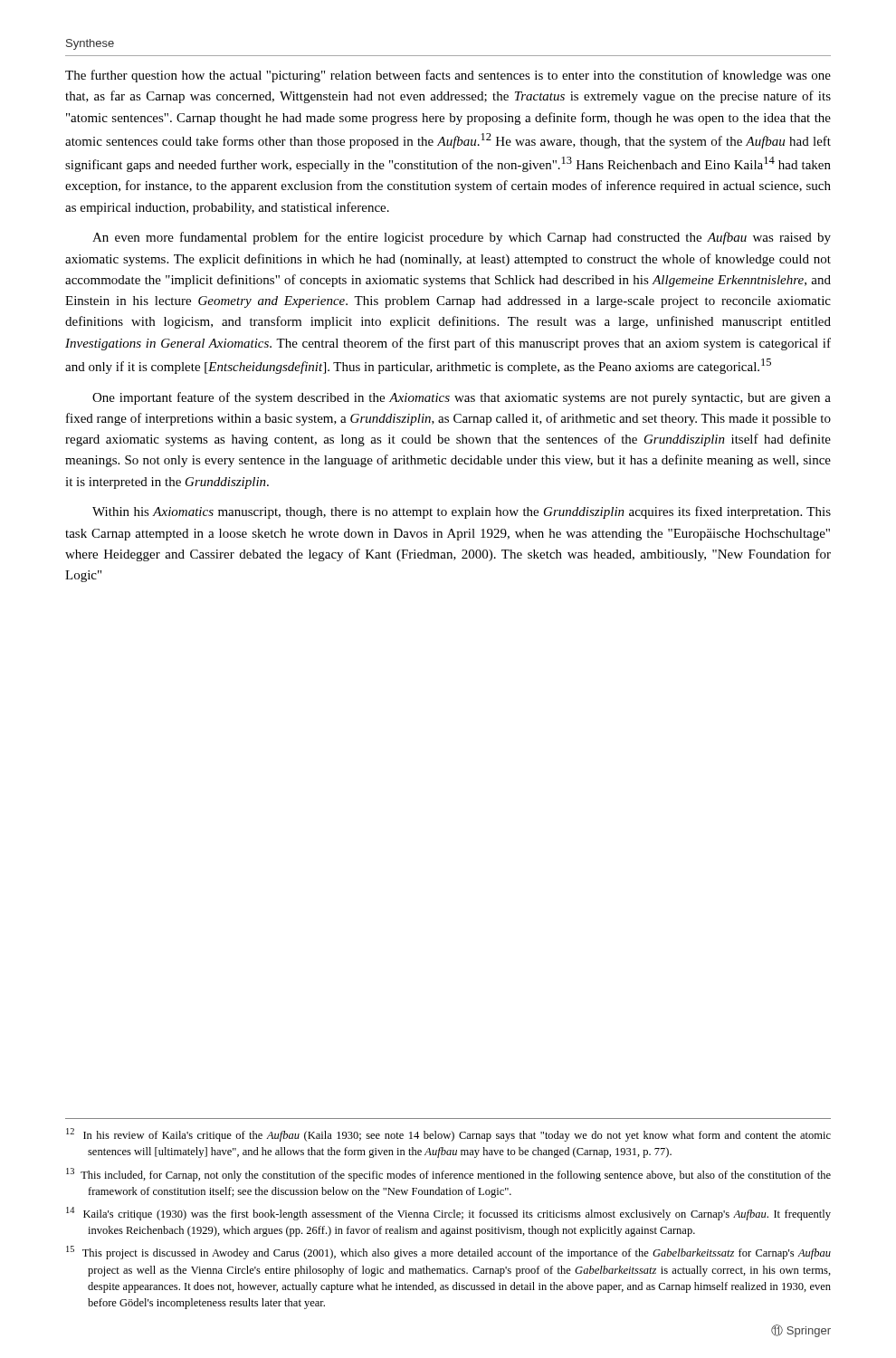Image resolution: width=896 pixels, height=1358 pixels.
Task: Locate the text starting "14 Kaila's critique (1930) was the first book-length"
Action: 448,1221
